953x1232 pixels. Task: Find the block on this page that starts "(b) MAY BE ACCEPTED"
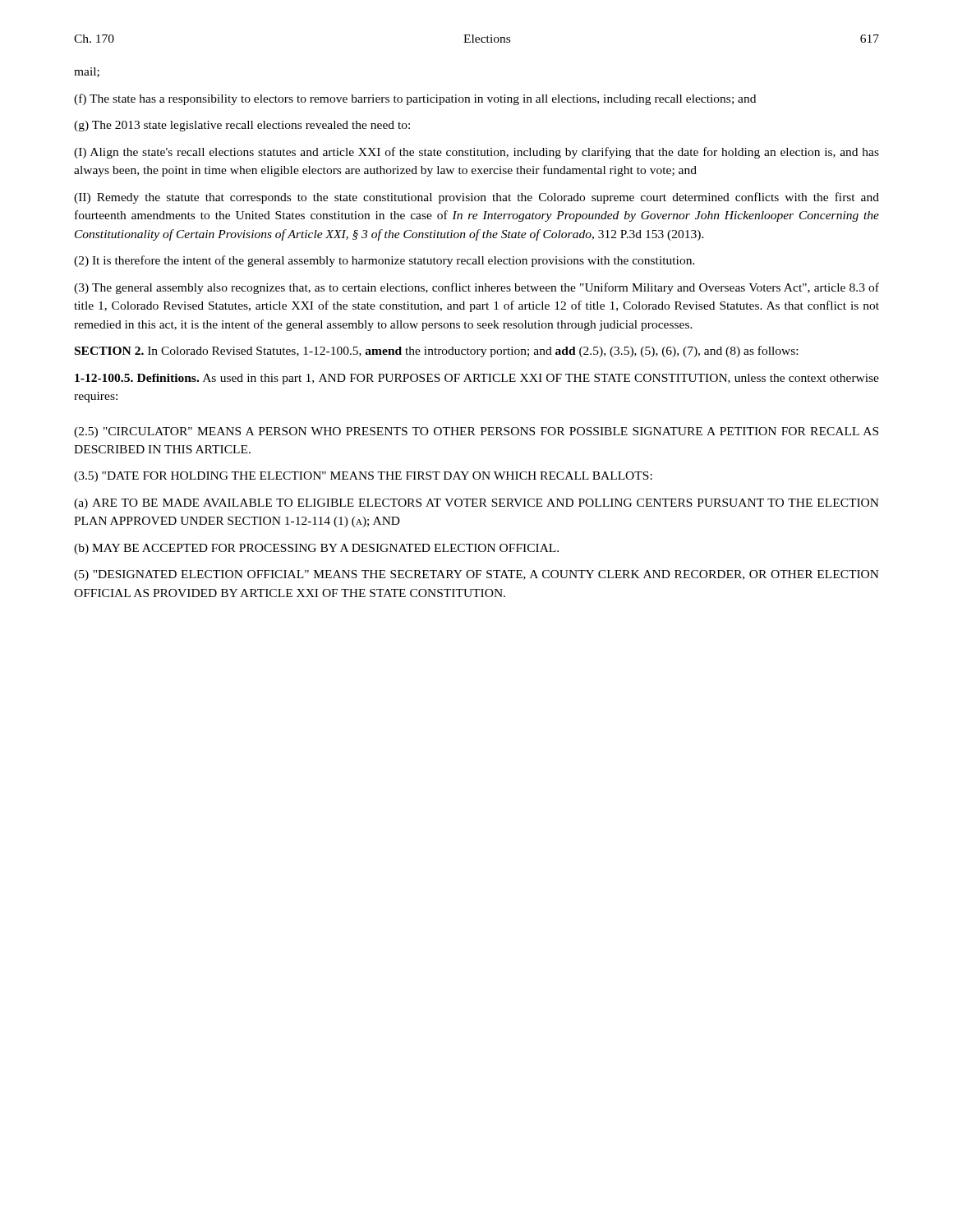(x=476, y=548)
